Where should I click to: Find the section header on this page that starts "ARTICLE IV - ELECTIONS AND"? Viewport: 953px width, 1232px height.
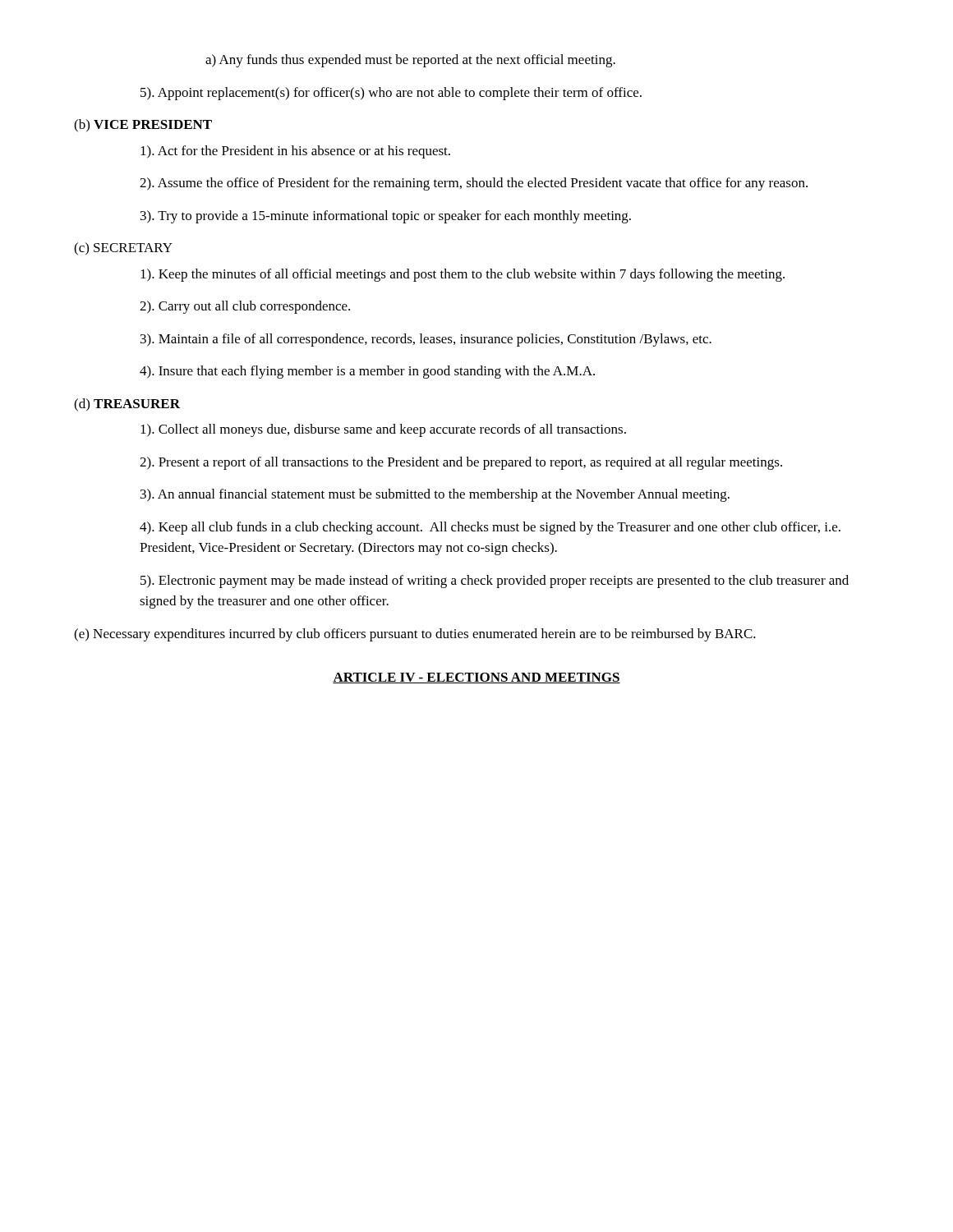tap(476, 677)
